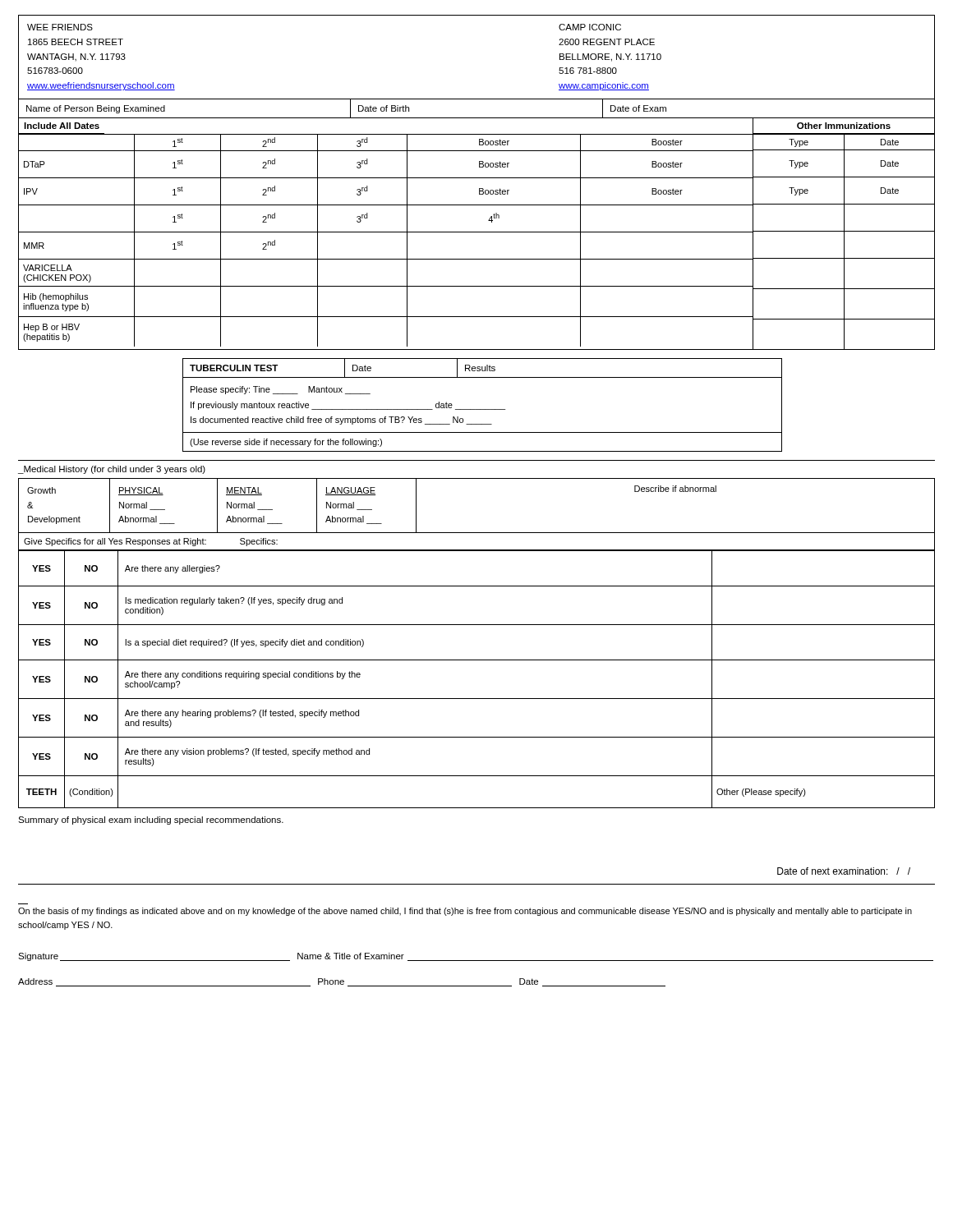Locate the text block starting "Summary of physical exam including special"
This screenshot has height=1232, width=953.
coord(151,820)
